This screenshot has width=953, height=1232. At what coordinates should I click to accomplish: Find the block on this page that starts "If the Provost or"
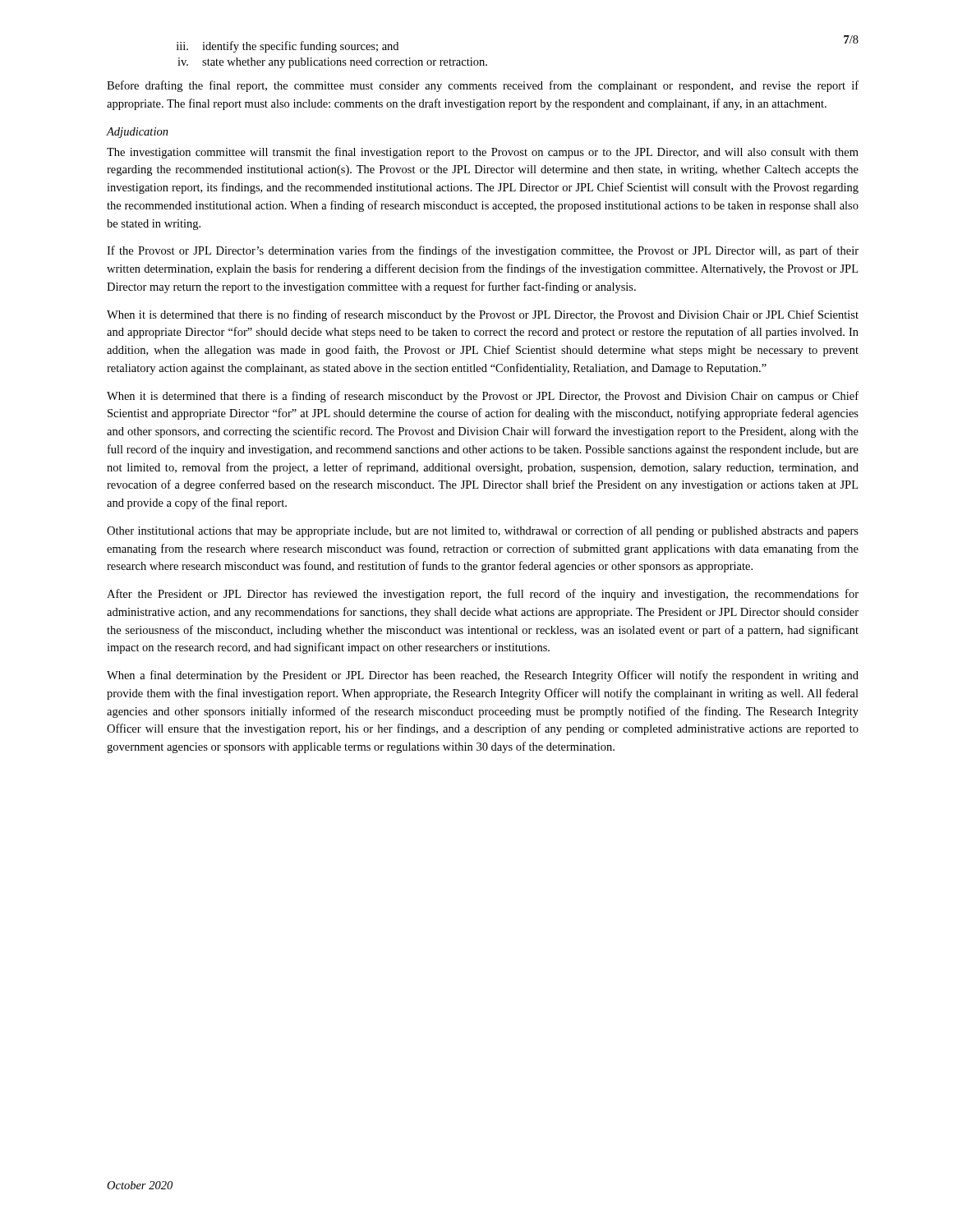tap(483, 269)
